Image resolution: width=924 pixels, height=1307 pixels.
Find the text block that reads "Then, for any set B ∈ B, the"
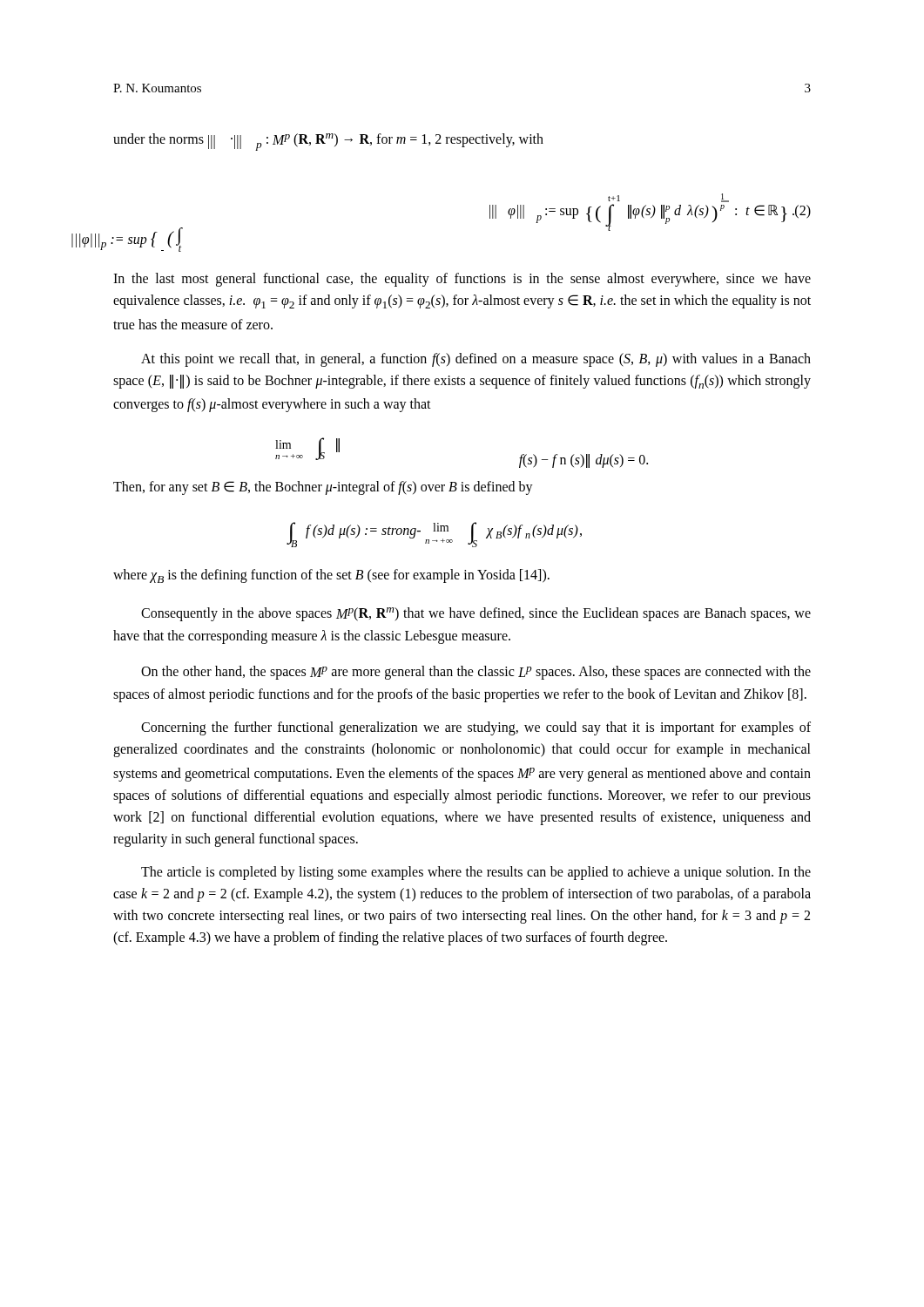462,487
